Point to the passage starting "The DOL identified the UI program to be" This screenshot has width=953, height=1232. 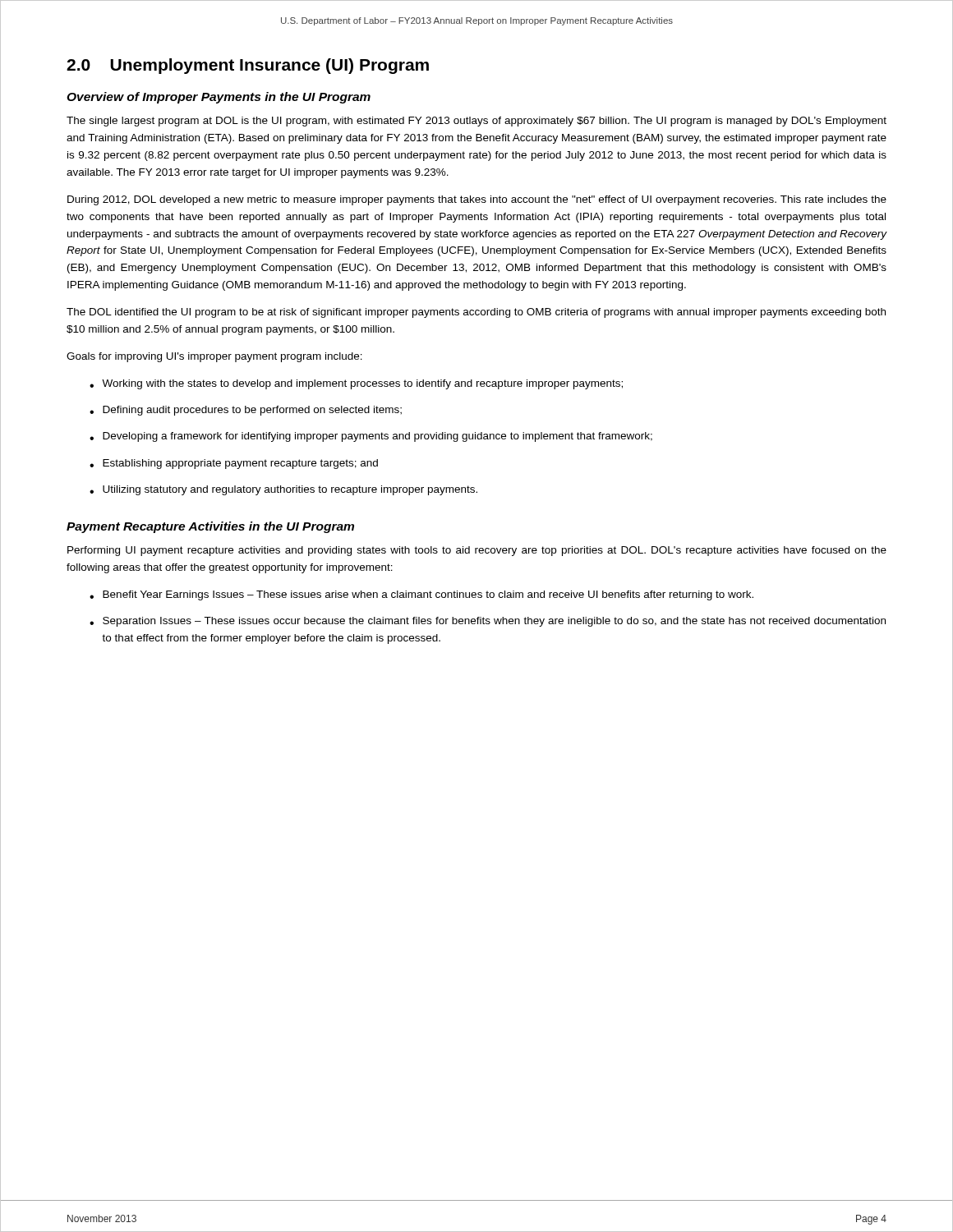(476, 320)
